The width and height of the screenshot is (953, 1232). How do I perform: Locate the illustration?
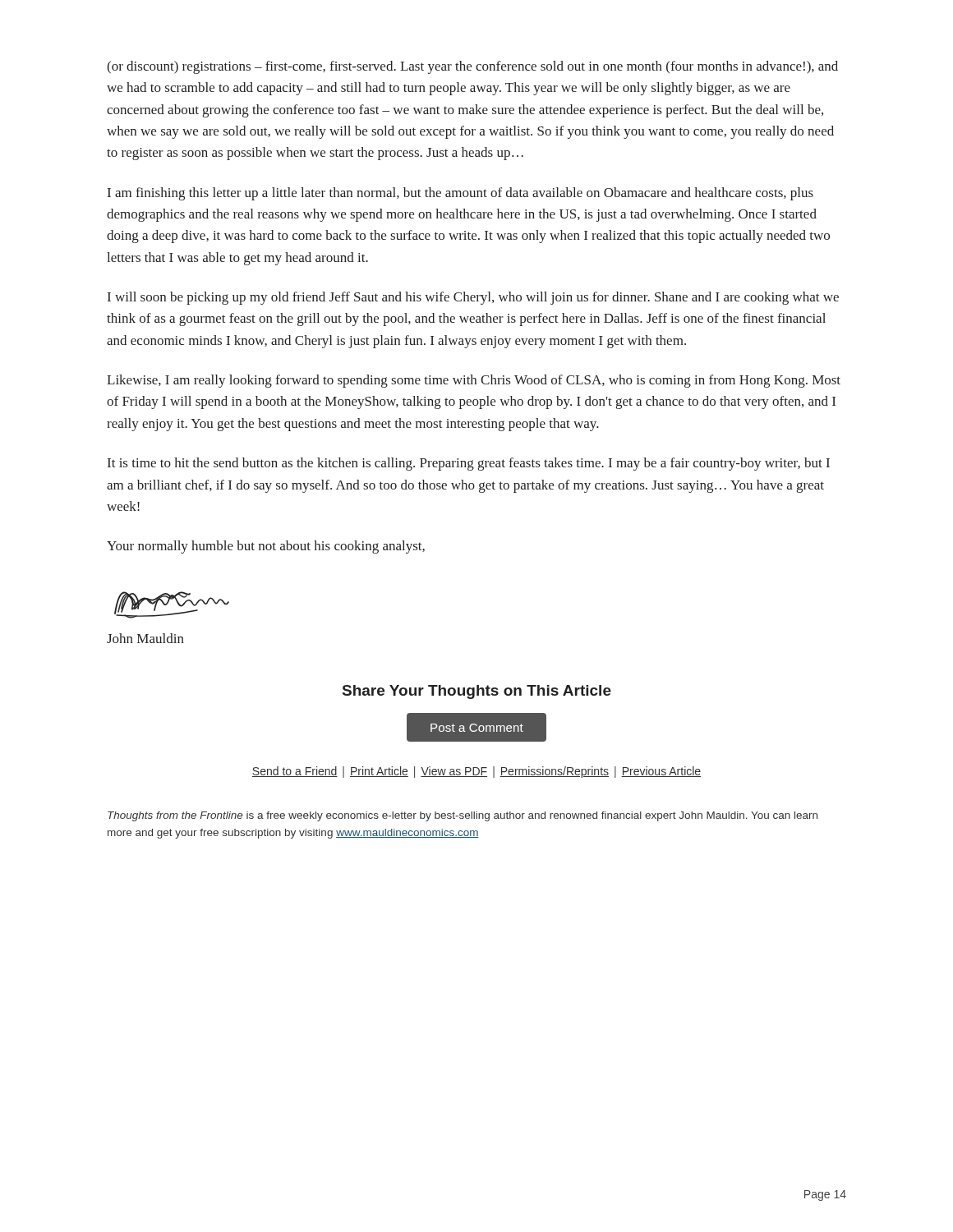tap(189, 595)
